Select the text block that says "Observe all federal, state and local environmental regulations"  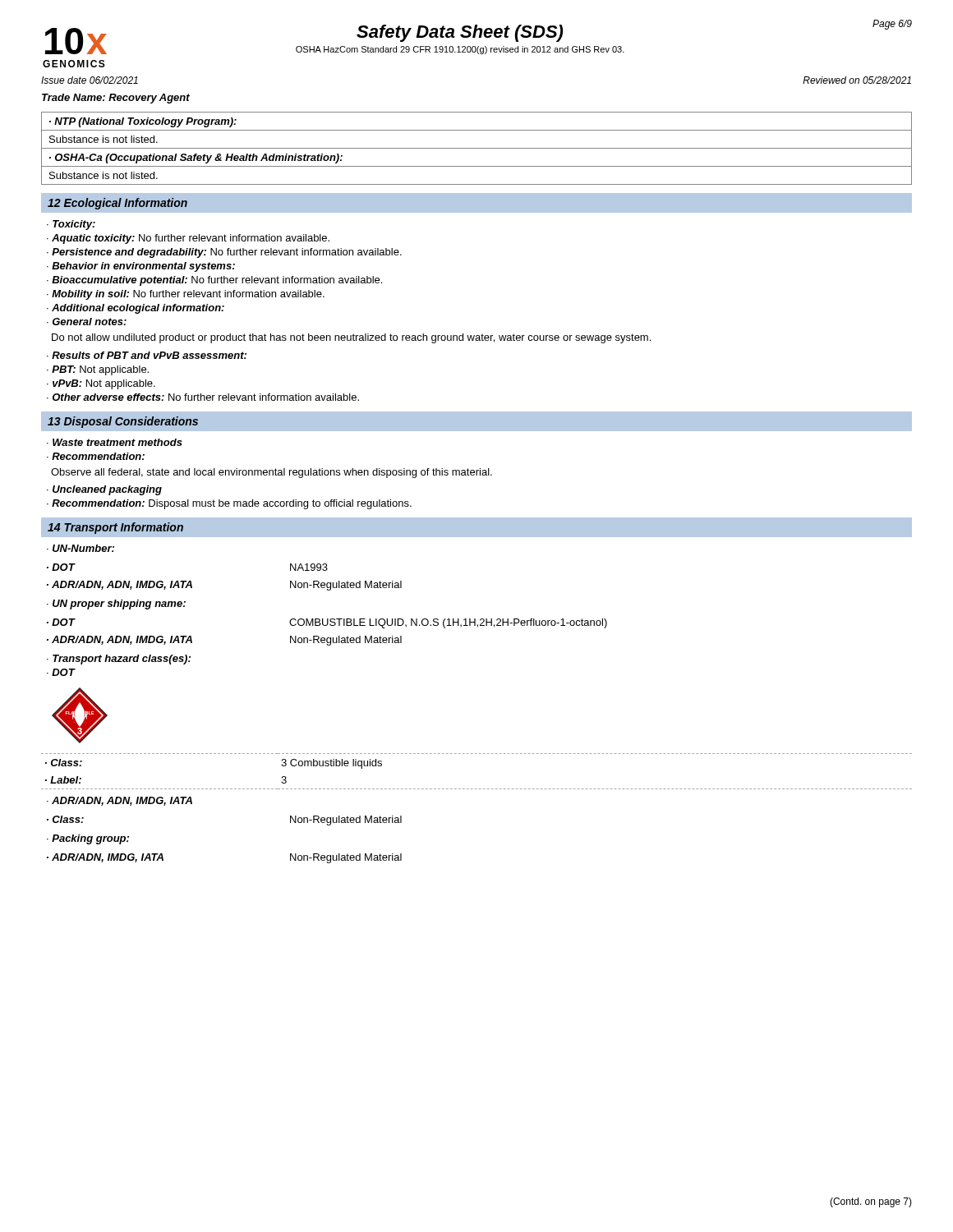(272, 471)
